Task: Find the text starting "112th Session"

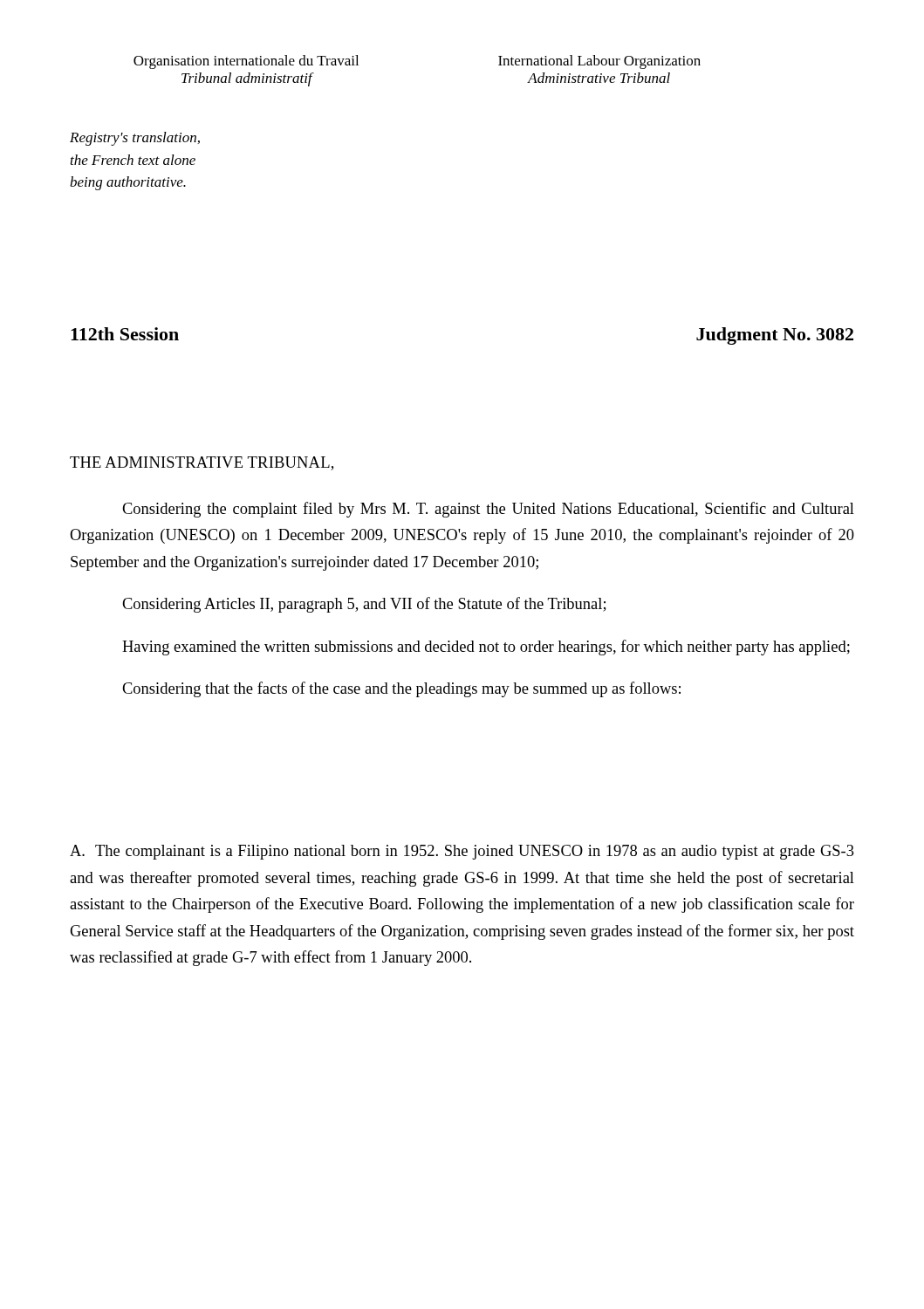Action: [x=124, y=334]
